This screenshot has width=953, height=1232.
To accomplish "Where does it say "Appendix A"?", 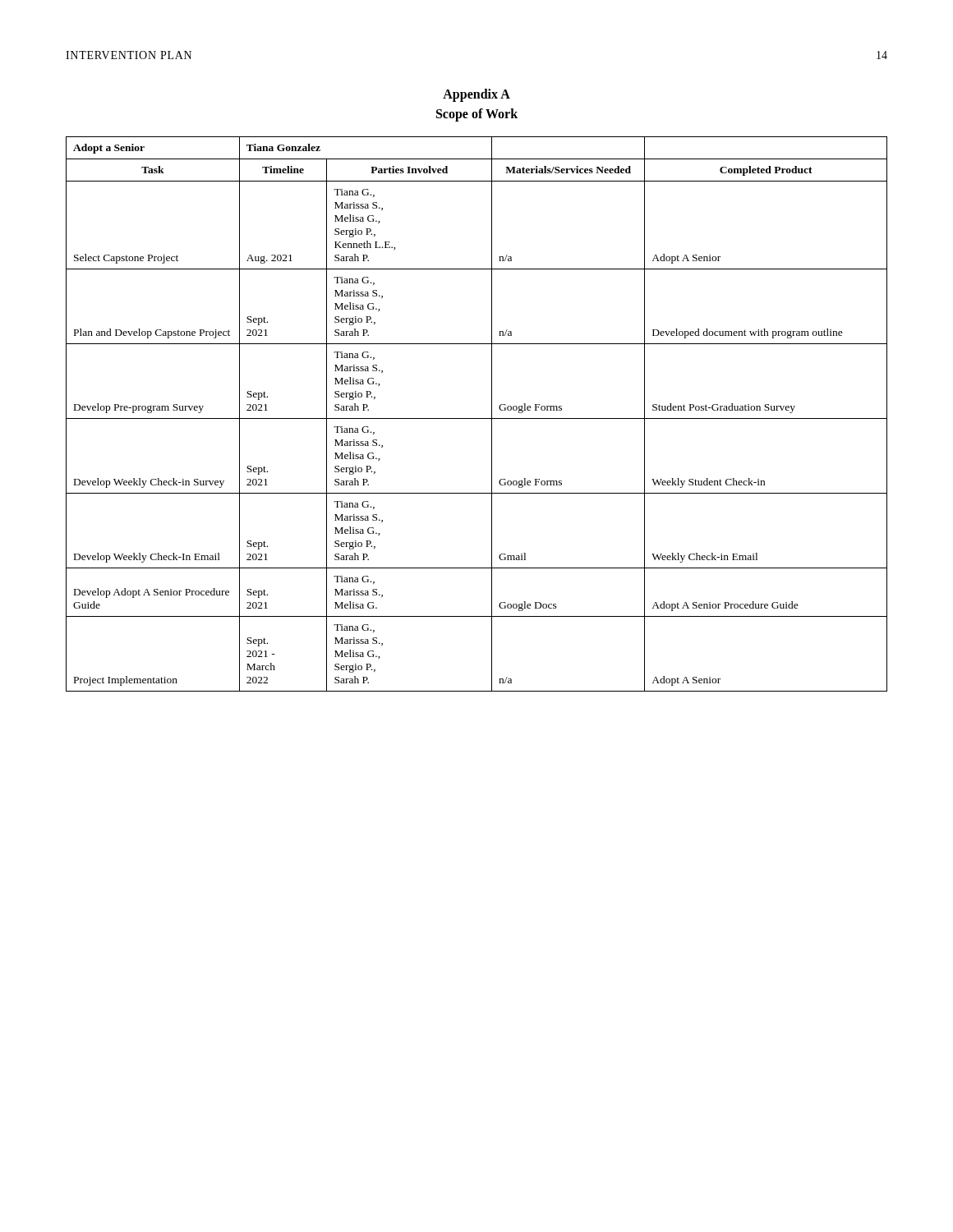I will pos(476,94).
